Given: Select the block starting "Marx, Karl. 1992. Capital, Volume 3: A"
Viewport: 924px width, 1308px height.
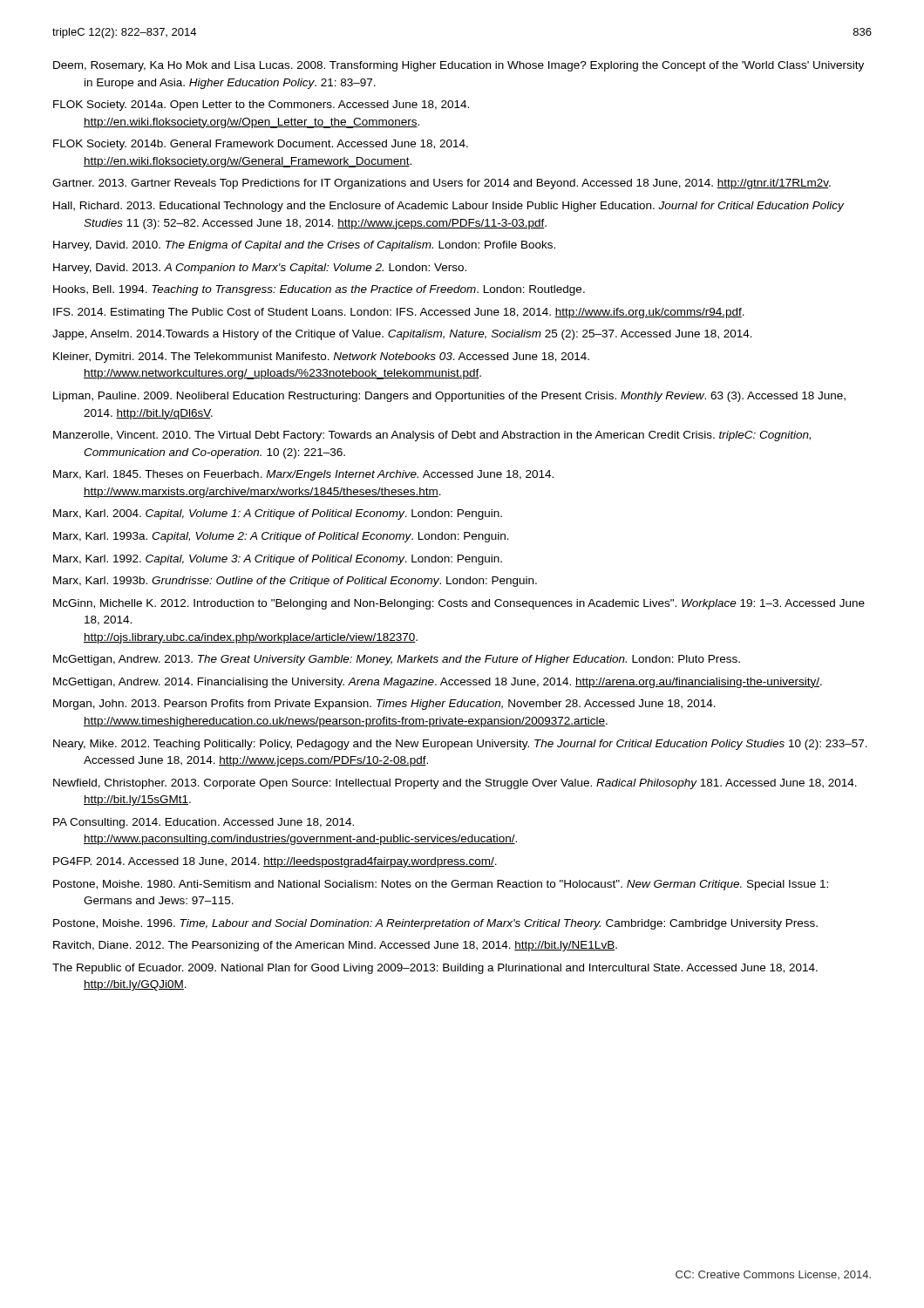Looking at the screenshot, I should (x=278, y=558).
